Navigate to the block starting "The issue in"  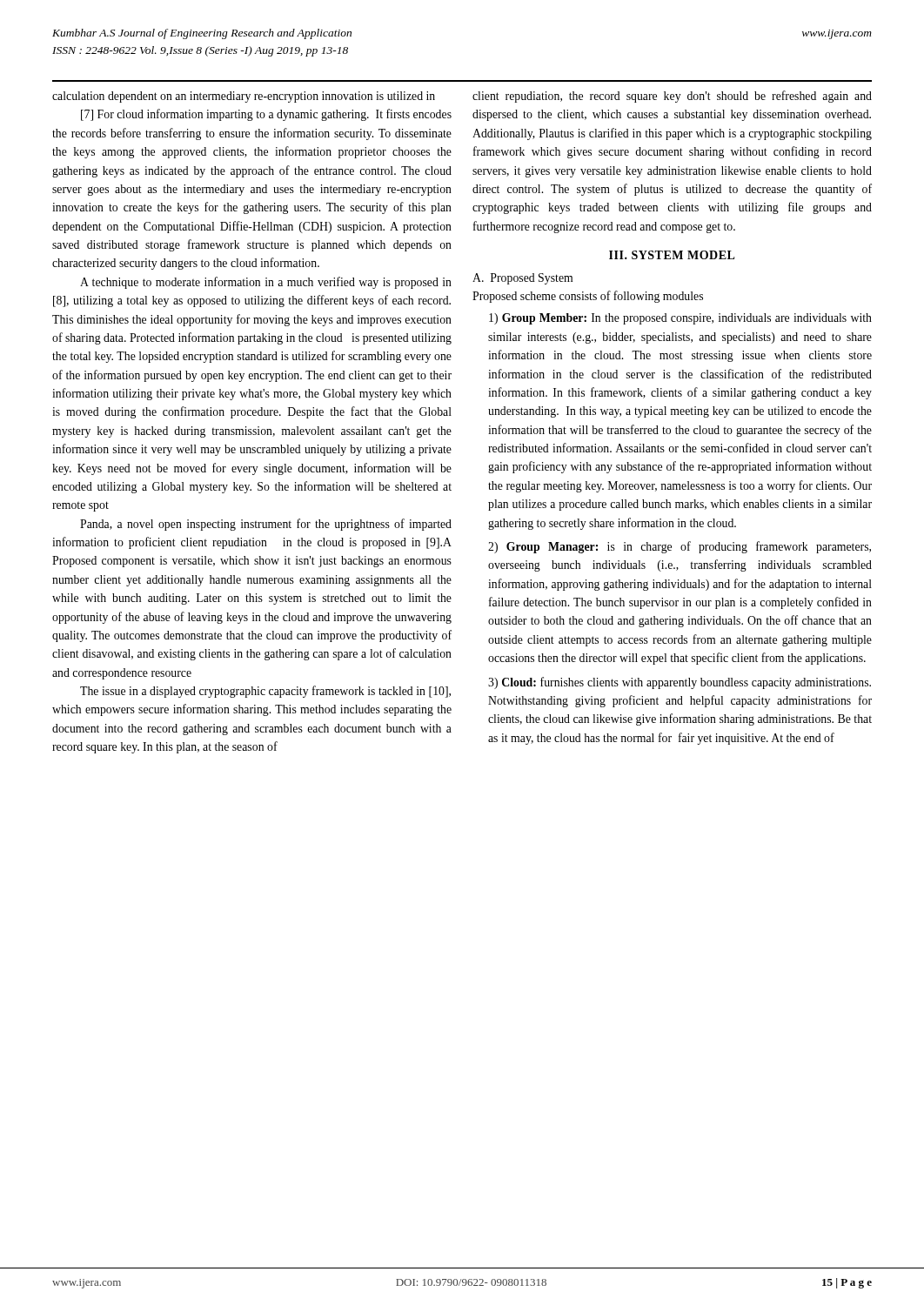tap(252, 719)
